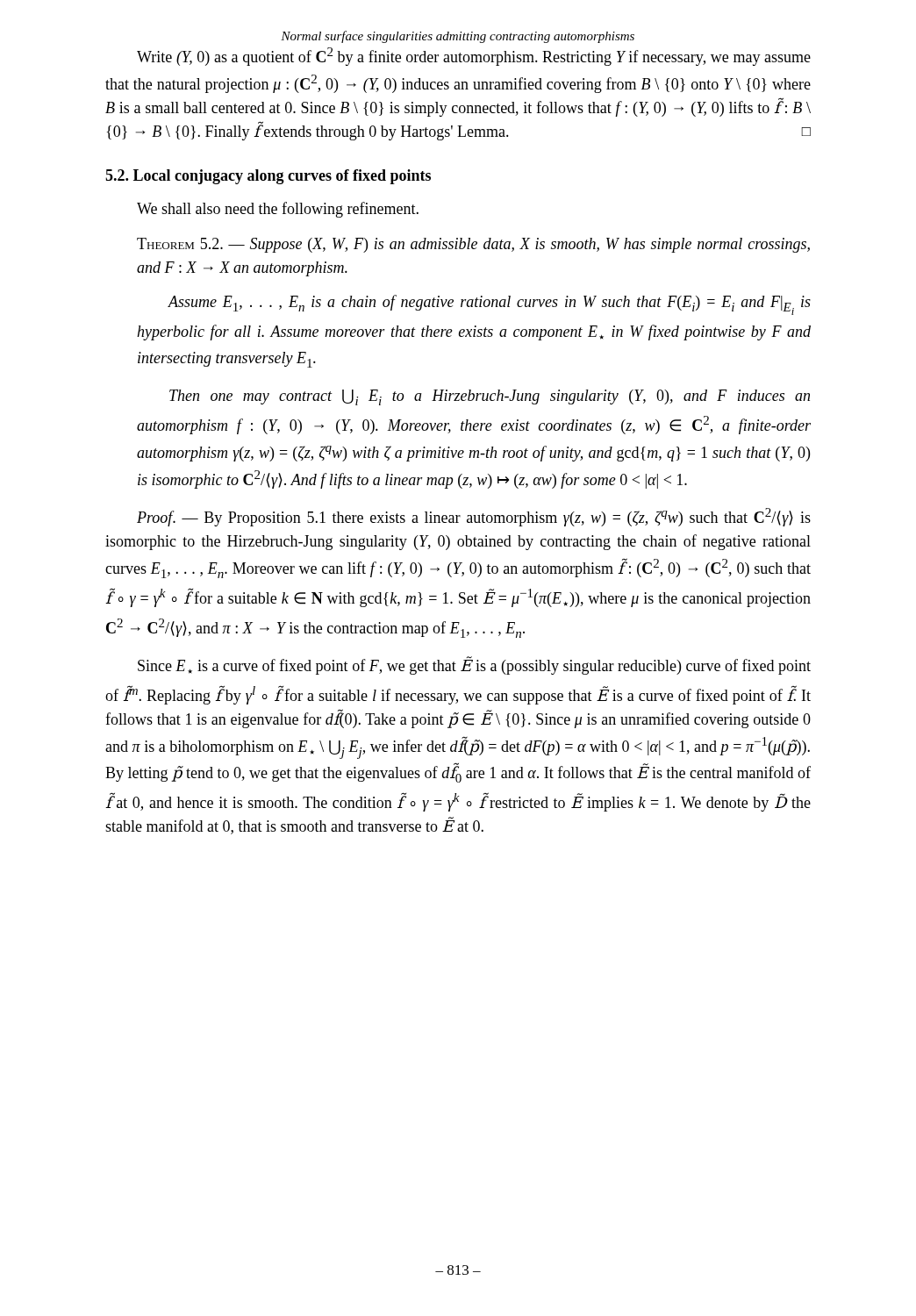Locate the block of text that opens with "Proof. — By Proposition 5.1 there exists"
This screenshot has height=1316, width=916.
(x=458, y=671)
